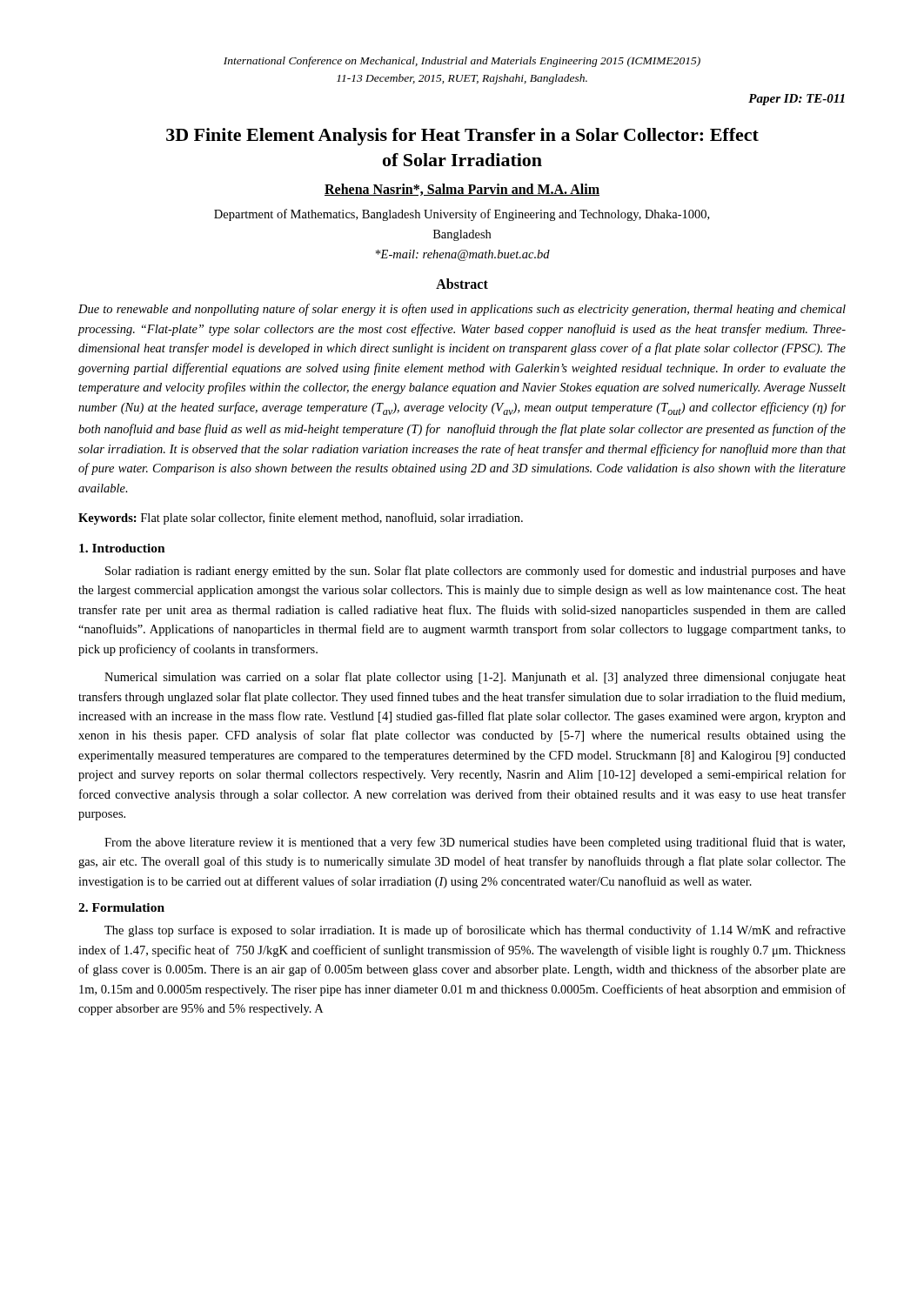Navigate to the block starting "2. Formulation"
924x1305 pixels.
click(121, 907)
